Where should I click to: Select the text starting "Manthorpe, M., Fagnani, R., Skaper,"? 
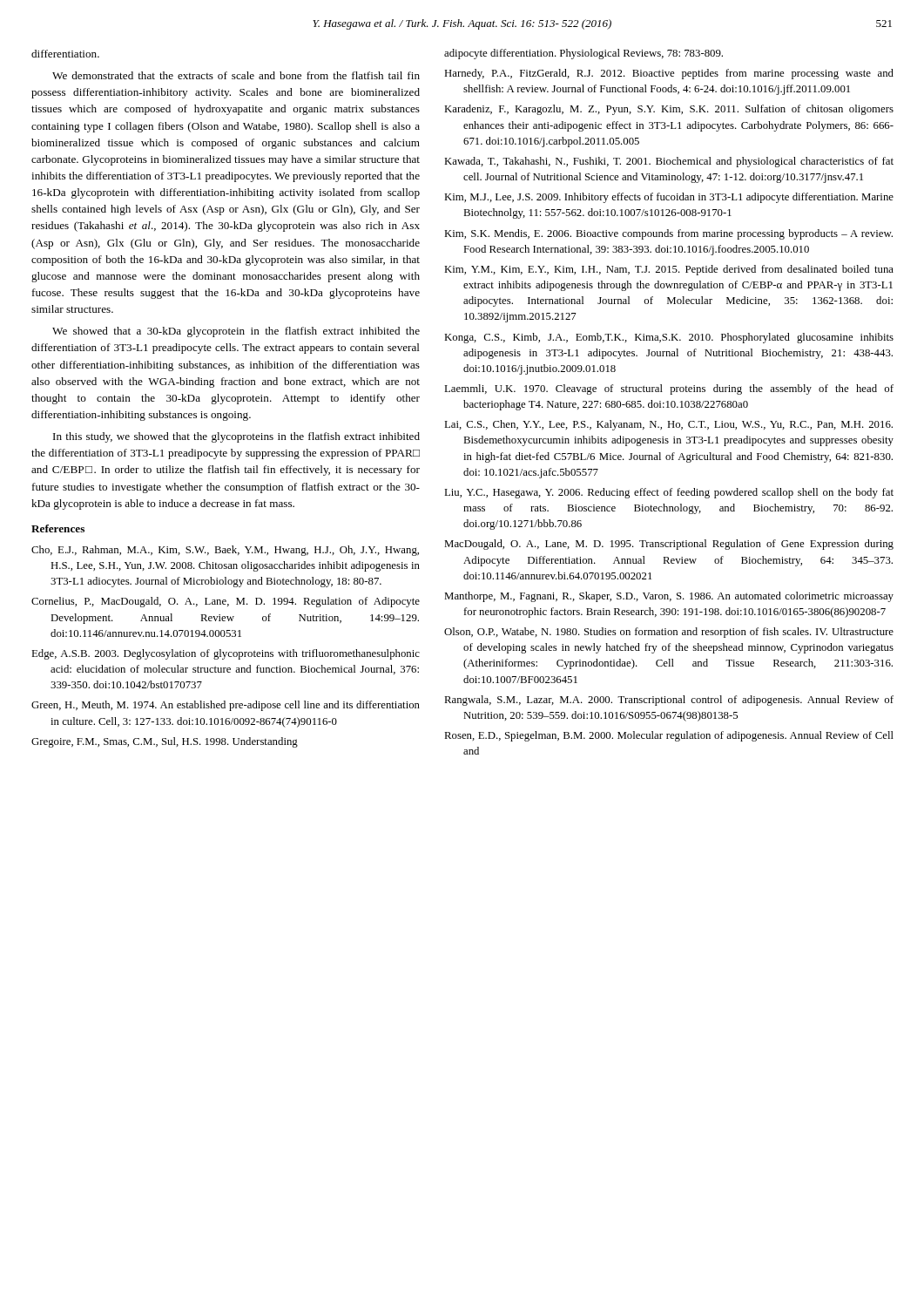pos(669,604)
